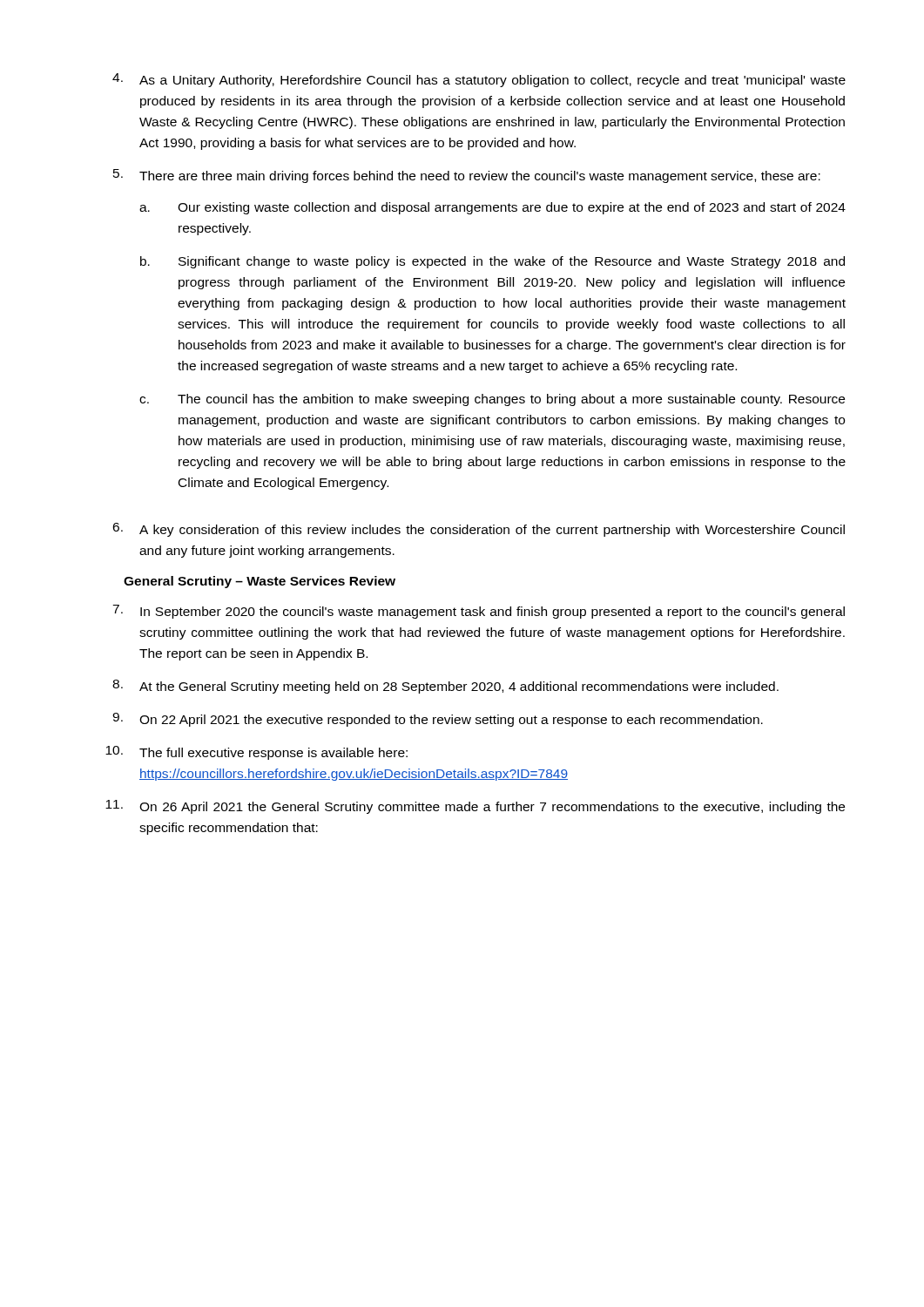Point to the region starting "c. The council has the ambition to make"
The image size is (924, 1307).
coord(492,441)
